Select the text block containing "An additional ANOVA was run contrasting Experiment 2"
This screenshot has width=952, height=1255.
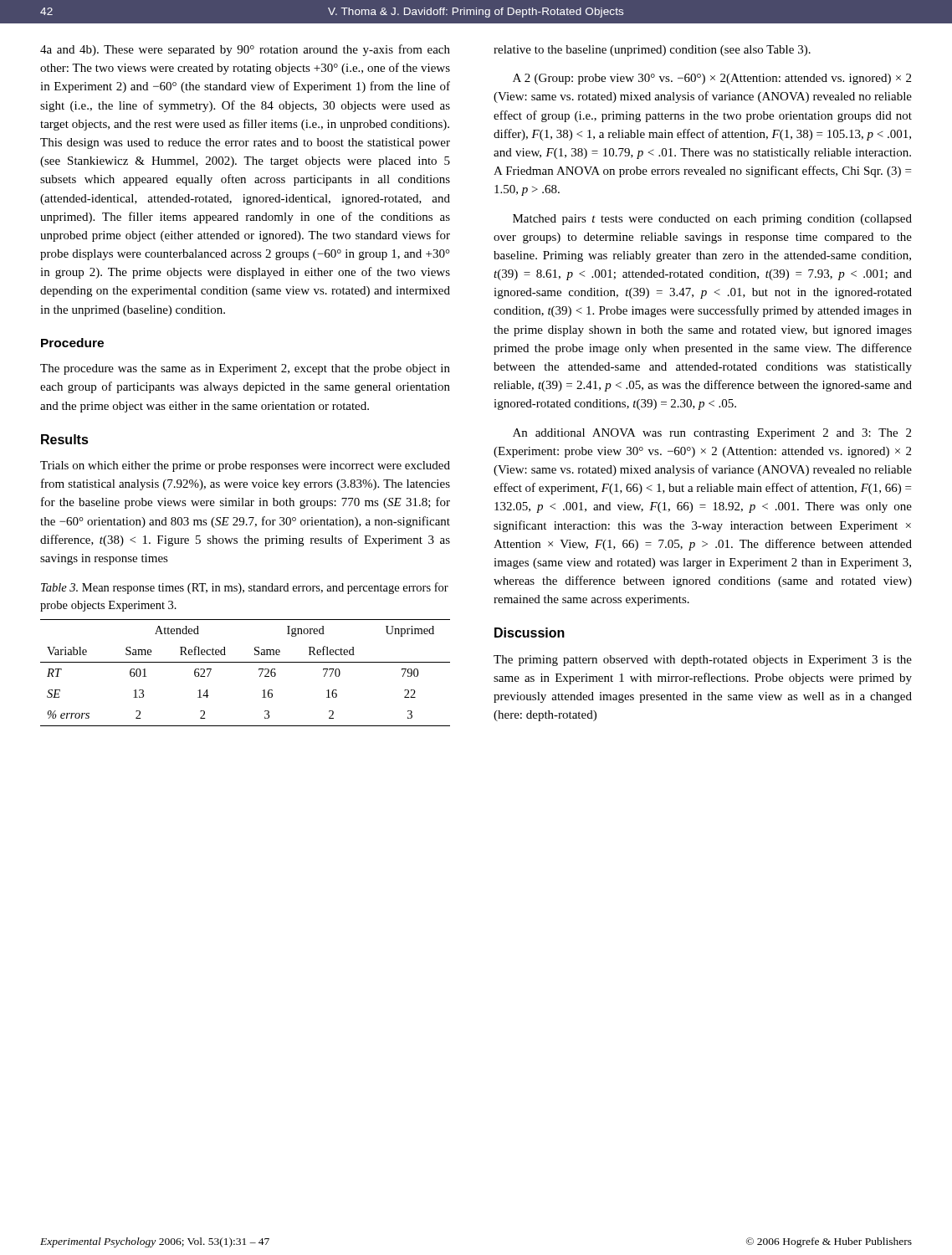point(703,516)
